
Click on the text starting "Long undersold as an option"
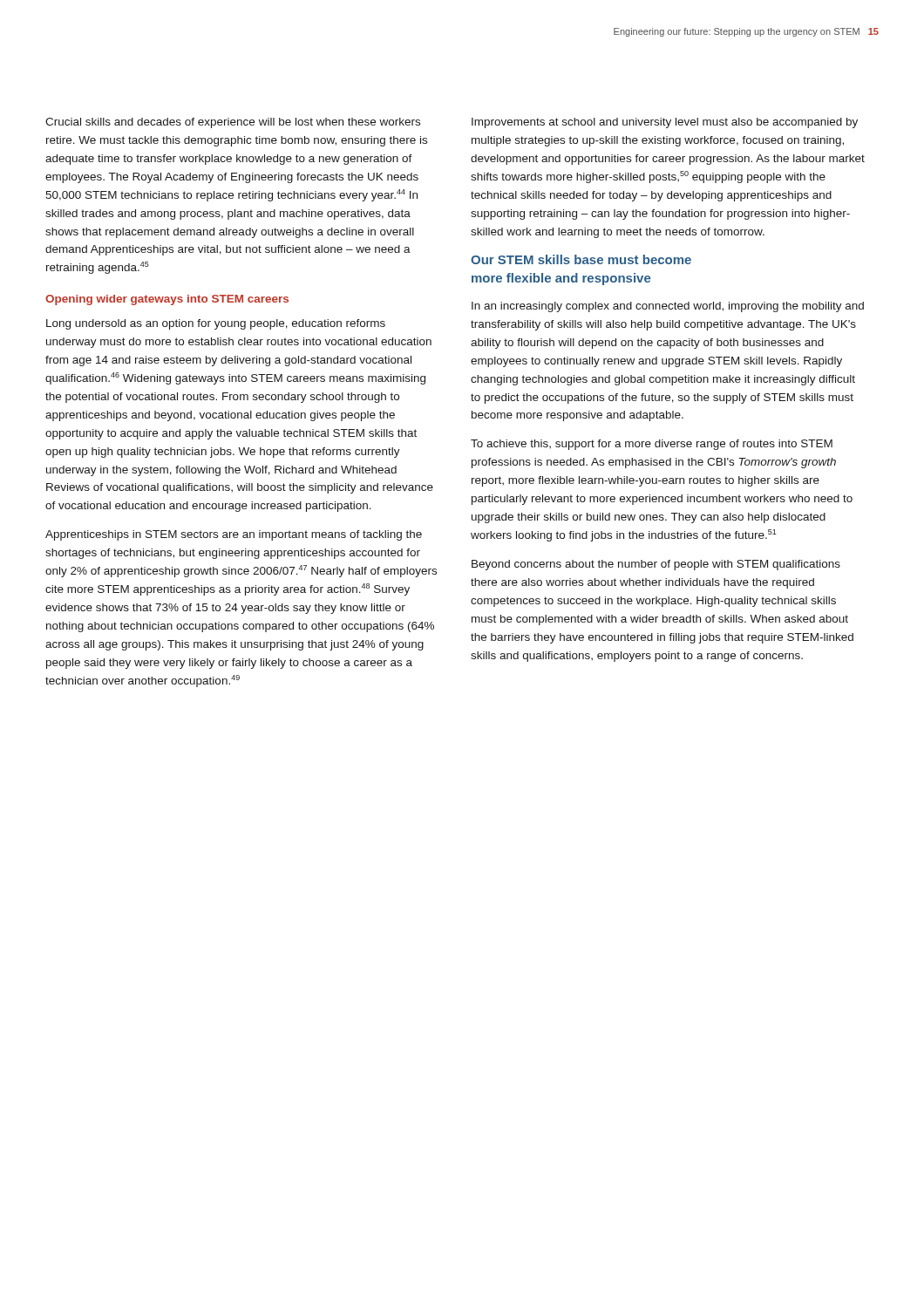tap(242, 415)
